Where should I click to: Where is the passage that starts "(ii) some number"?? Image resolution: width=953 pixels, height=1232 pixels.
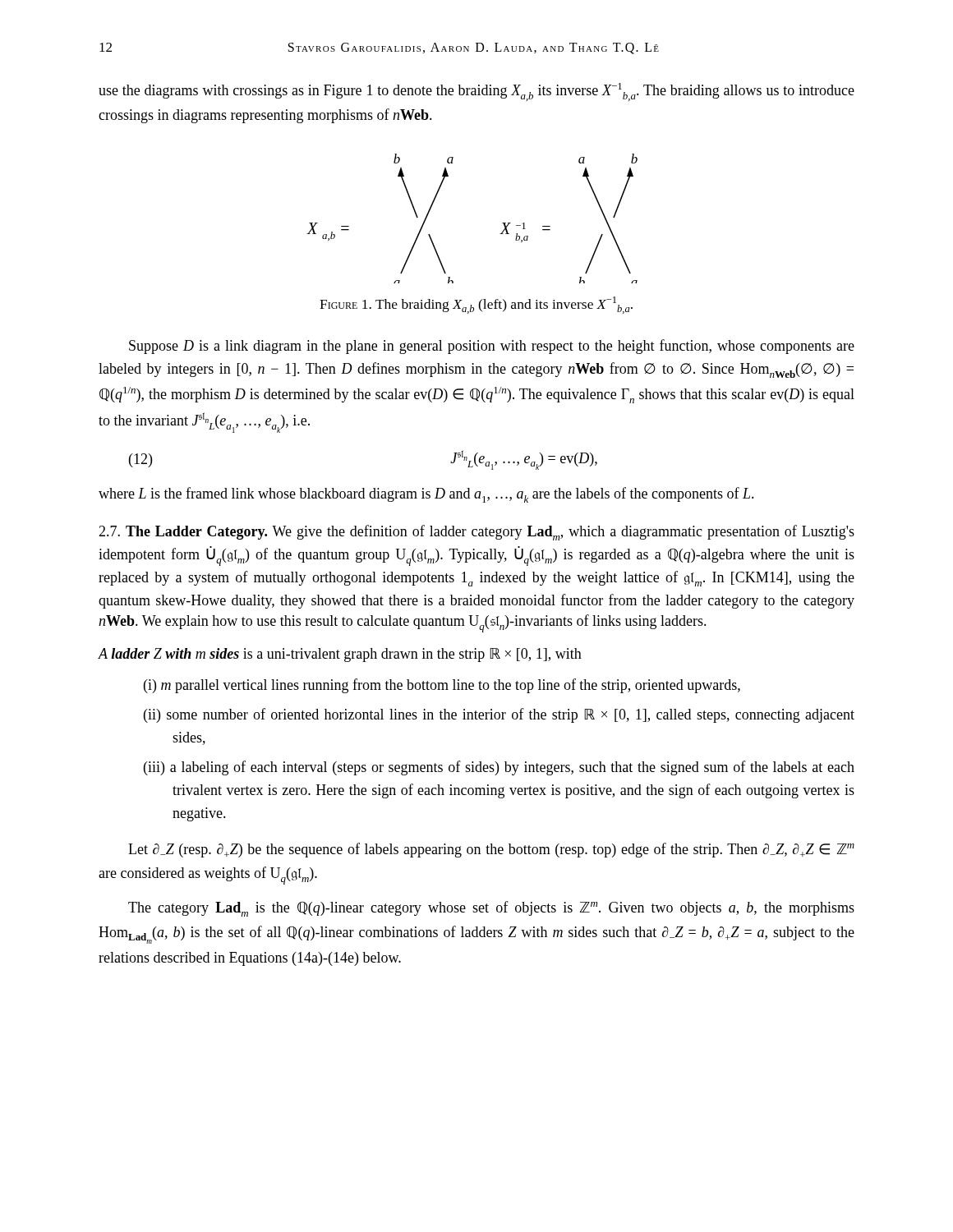(x=499, y=726)
